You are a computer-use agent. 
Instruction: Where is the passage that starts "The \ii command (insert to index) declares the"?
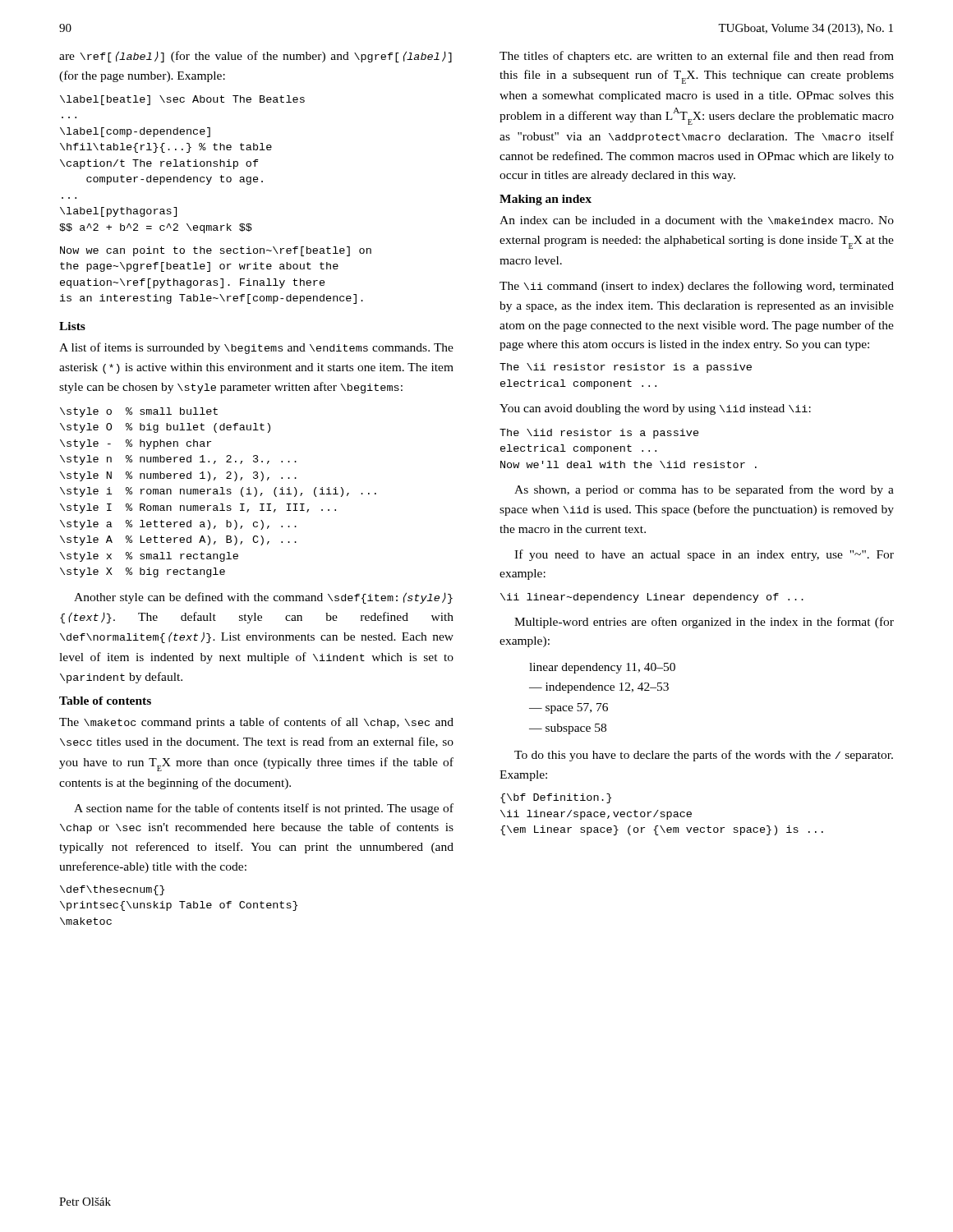point(697,315)
